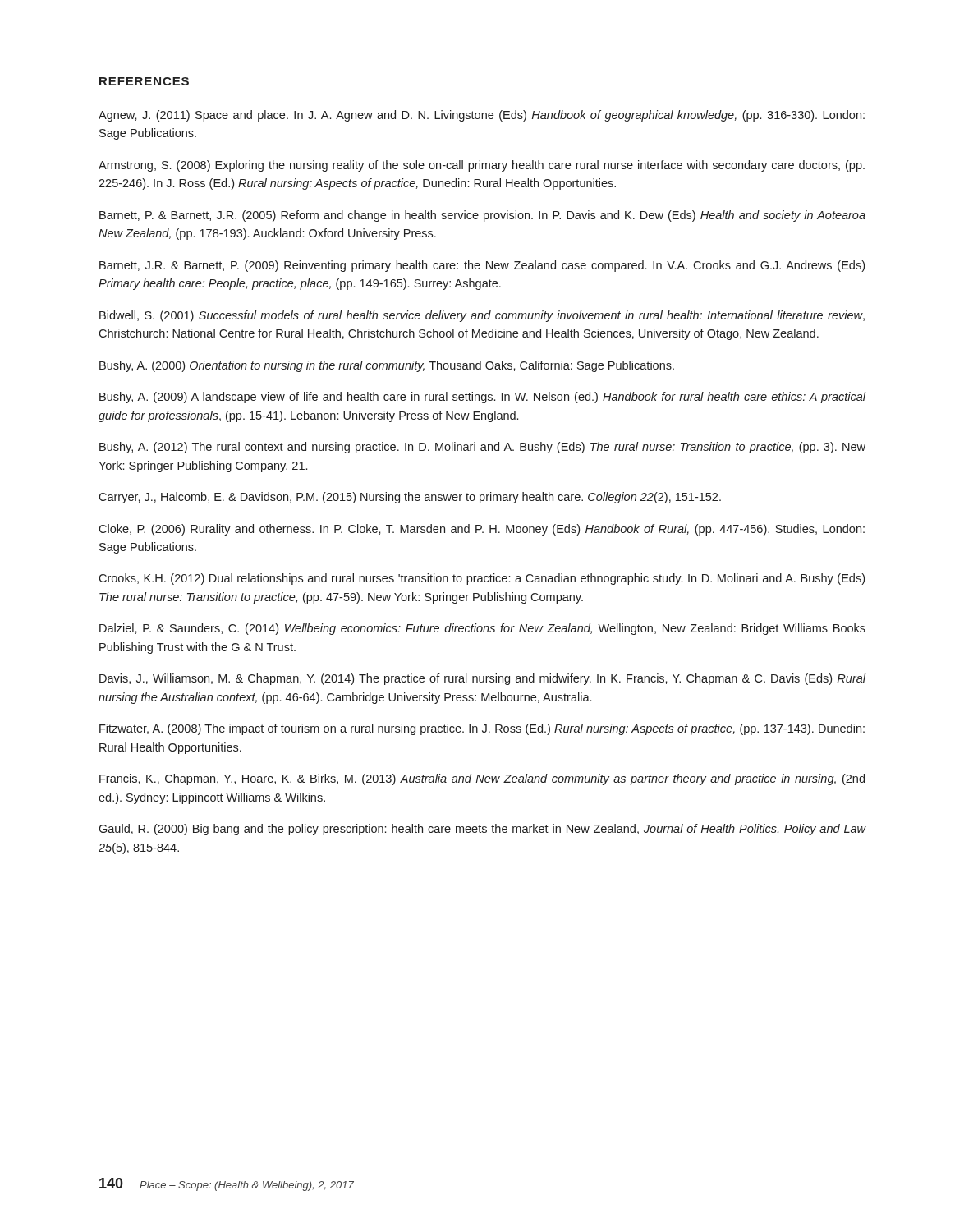Viewport: 964px width, 1232px height.
Task: Locate the region starting "Gauld, R. (2000) Big bang and"
Action: tap(482, 838)
